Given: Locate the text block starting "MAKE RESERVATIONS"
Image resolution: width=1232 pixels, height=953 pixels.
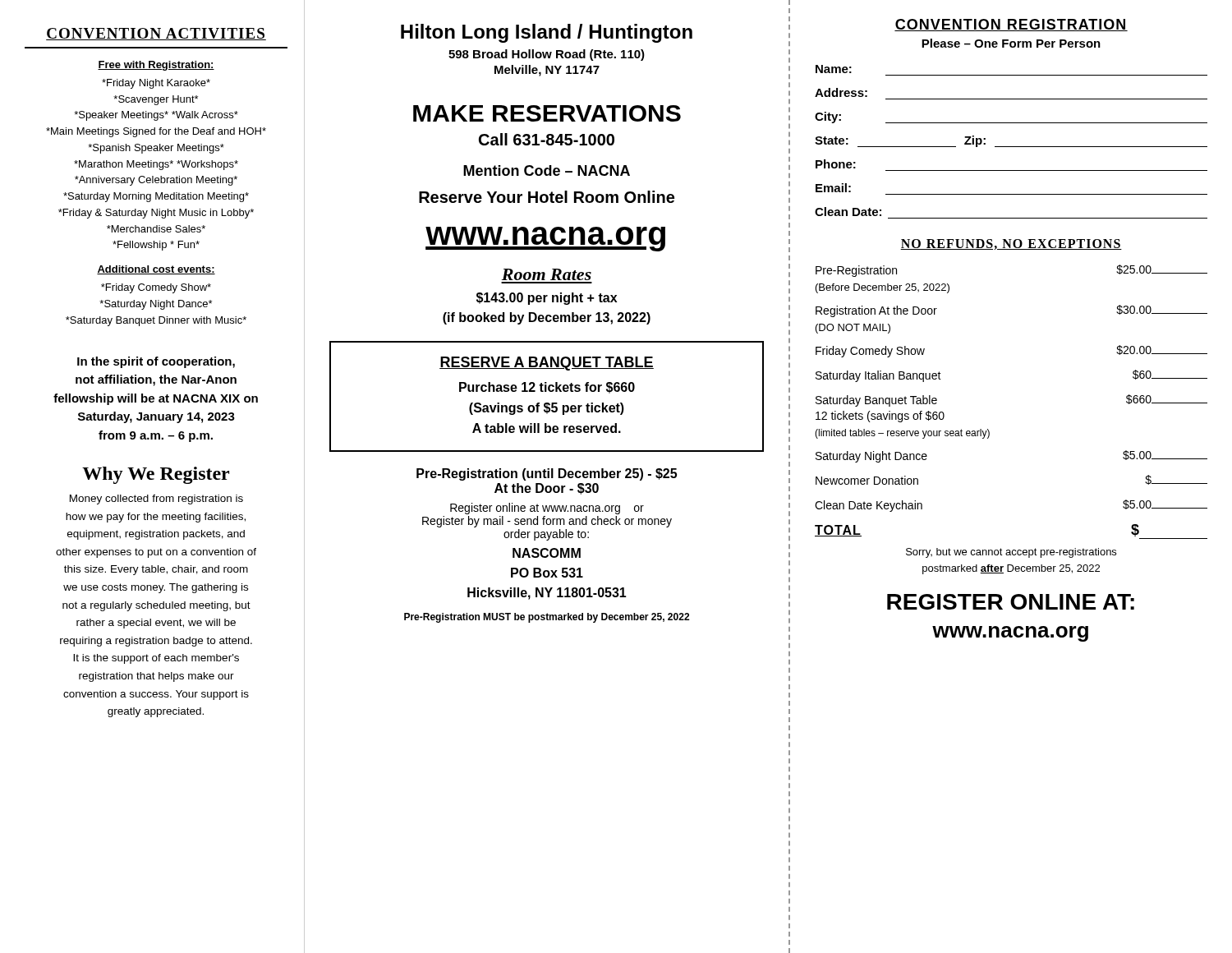Looking at the screenshot, I should click(x=547, y=113).
